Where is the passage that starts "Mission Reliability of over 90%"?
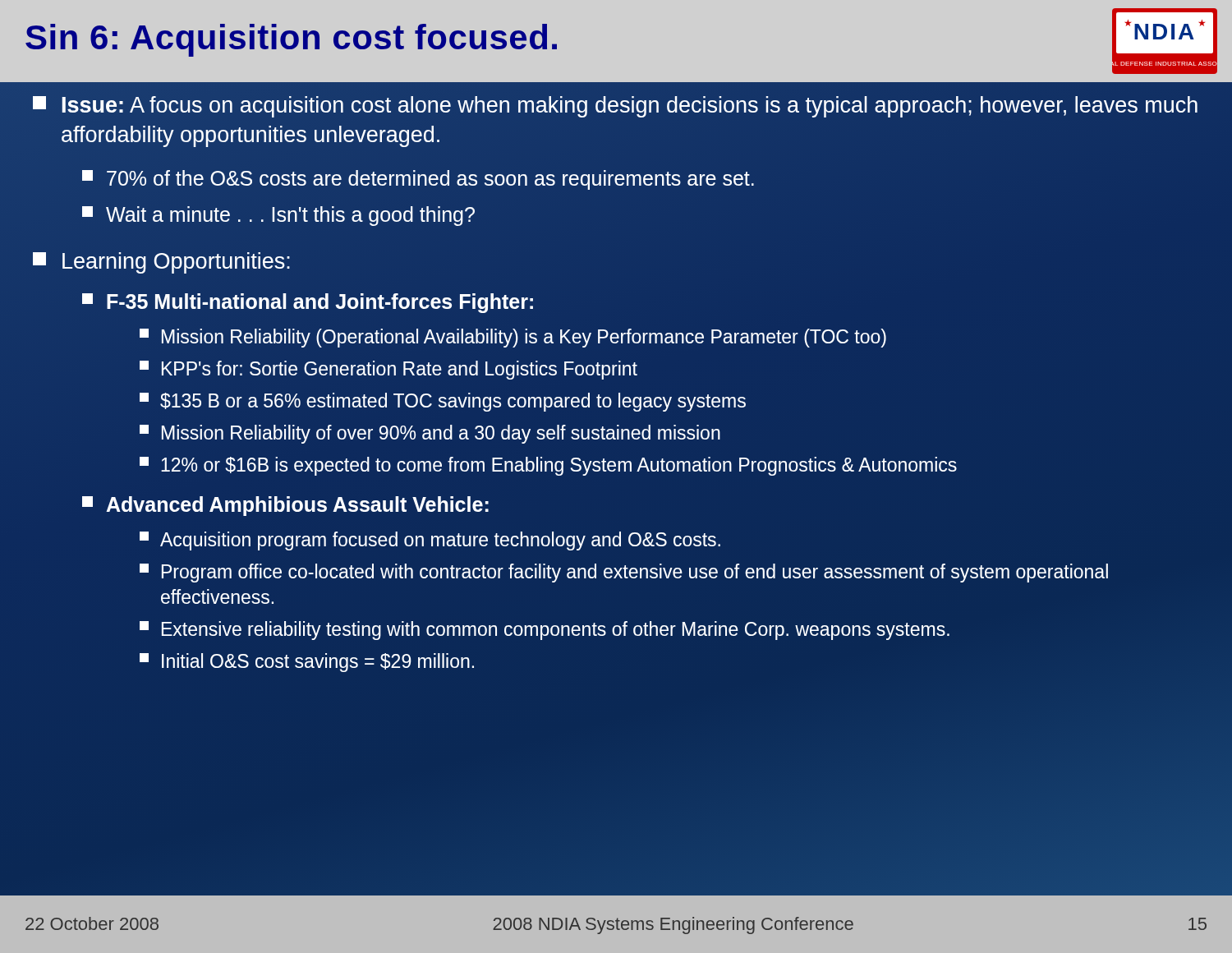Viewport: 1232px width, 953px height. (x=673, y=433)
